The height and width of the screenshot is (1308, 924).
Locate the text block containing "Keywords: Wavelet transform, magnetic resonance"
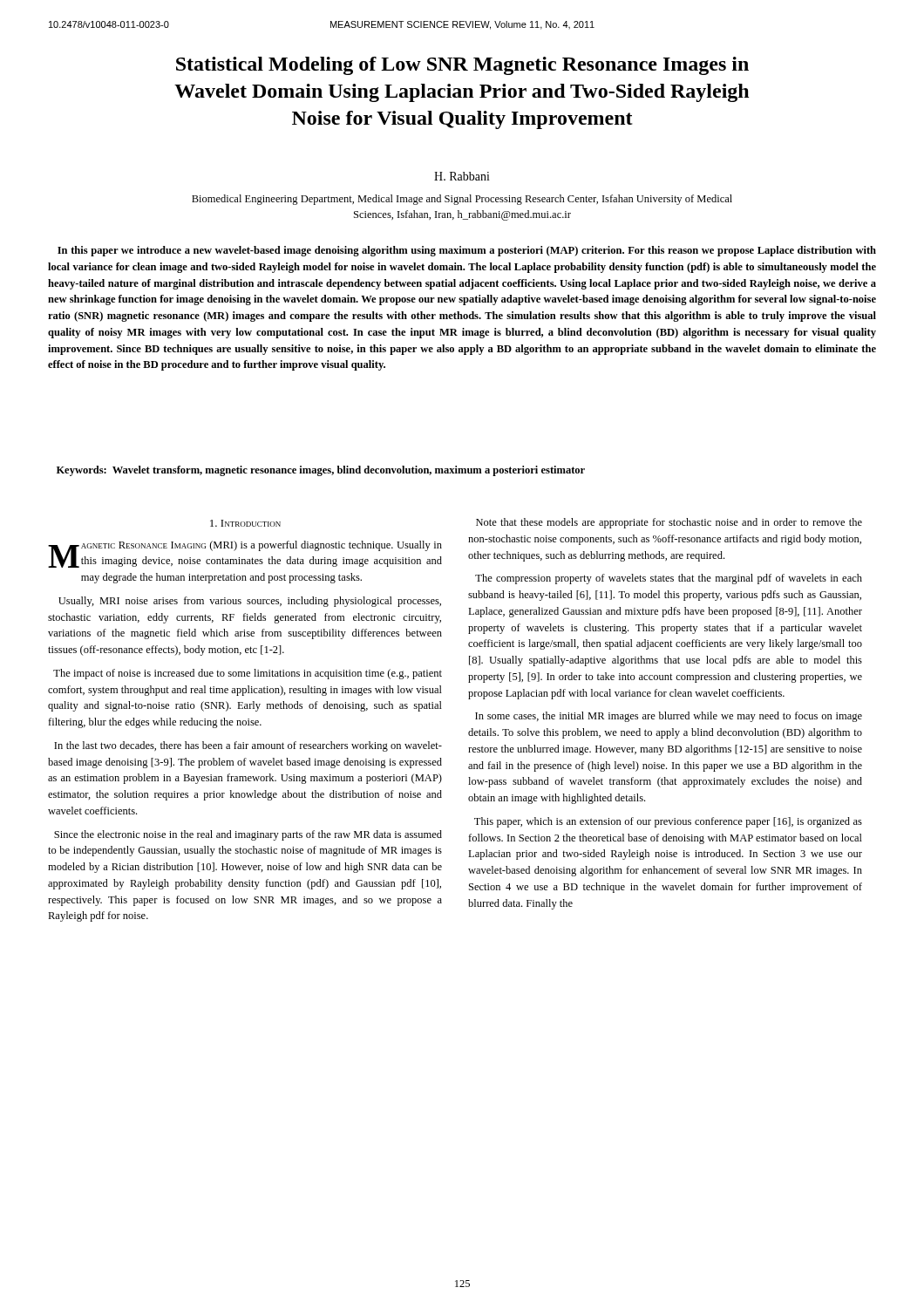317,470
